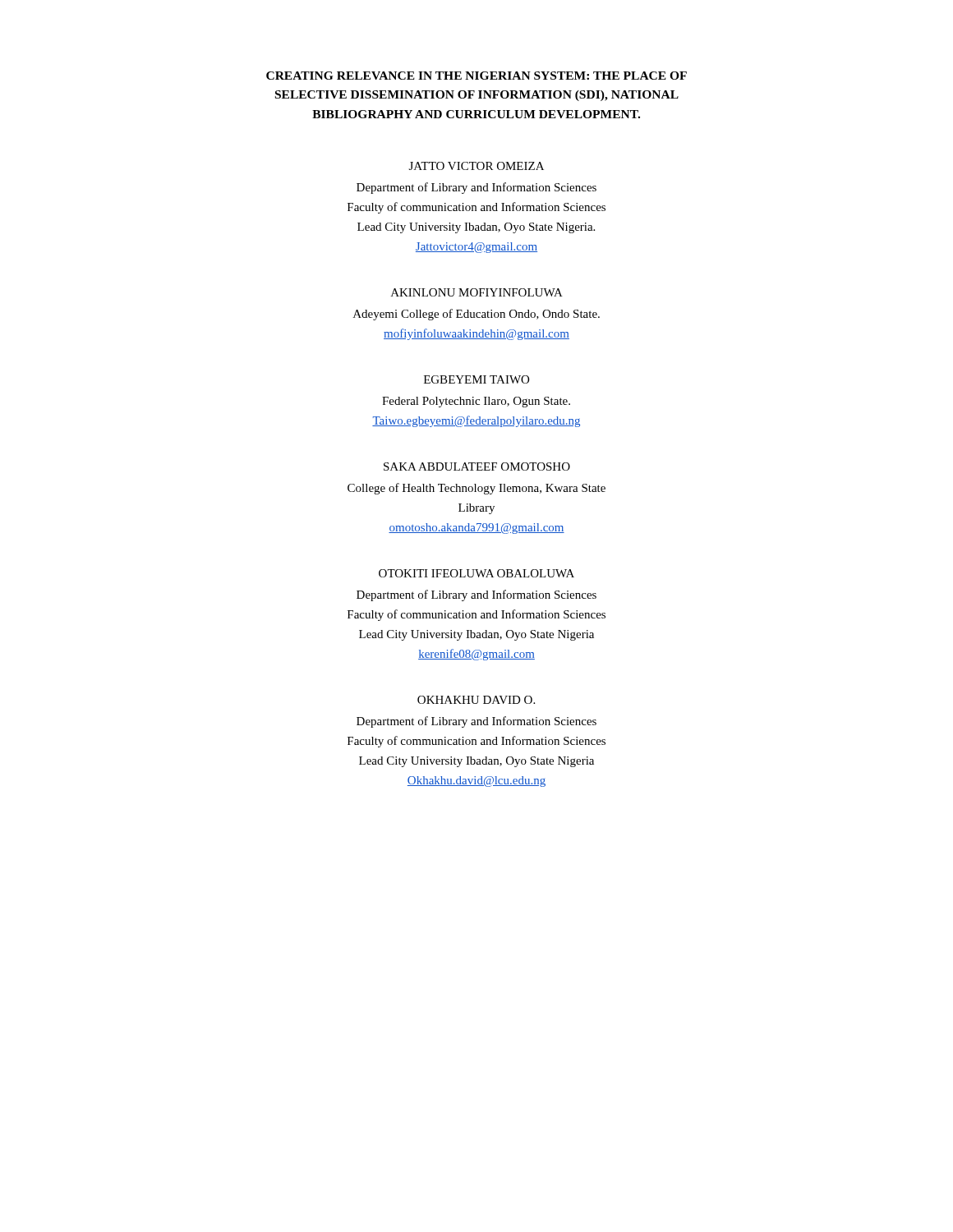Locate the block of text that opens with "EGBEYEMI TAIWO Federal Polytechnic Ilaro, Ogun State."
This screenshot has height=1232, width=953.
click(x=476, y=400)
